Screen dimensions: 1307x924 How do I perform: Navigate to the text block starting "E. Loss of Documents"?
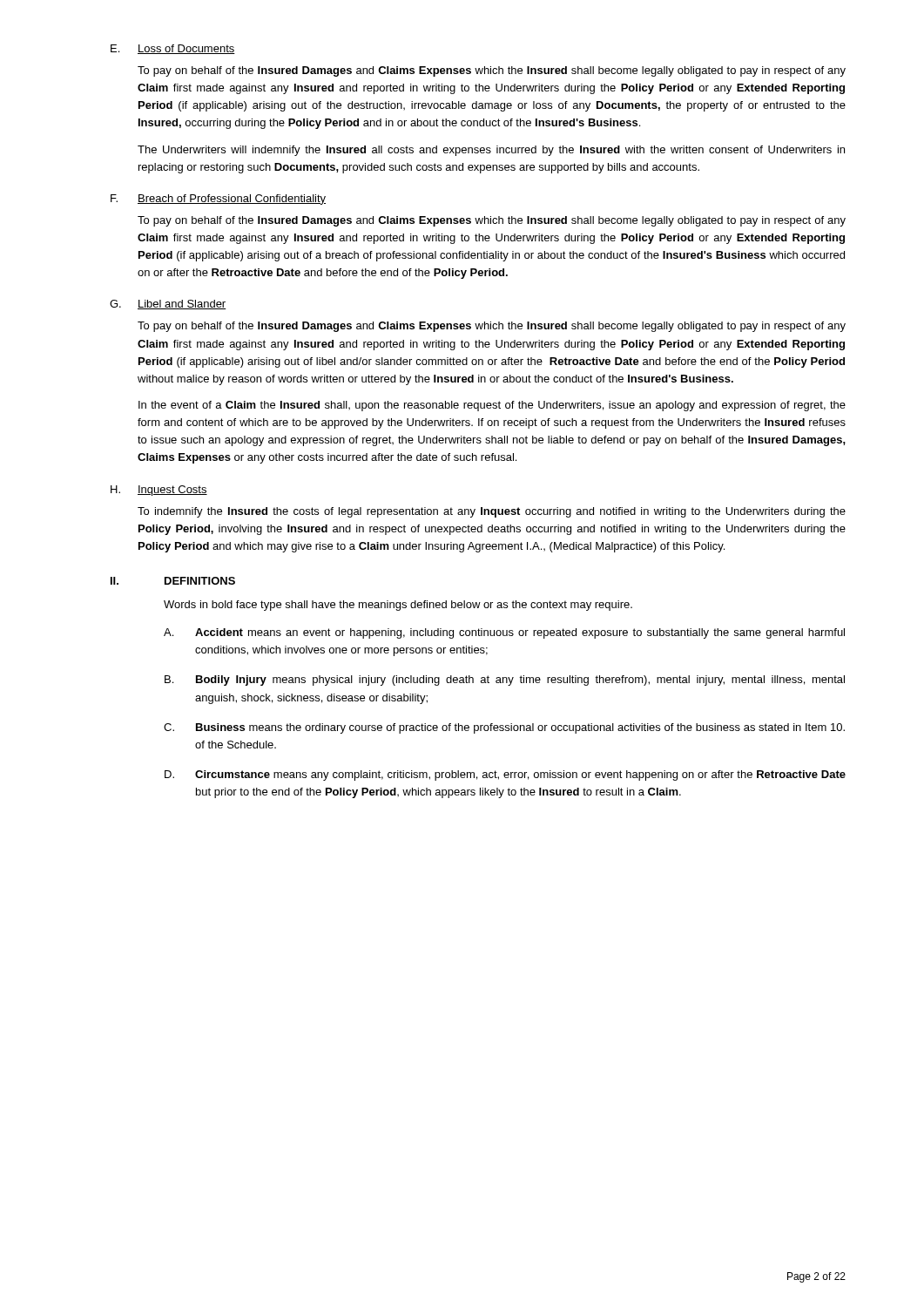pyautogui.click(x=172, y=48)
